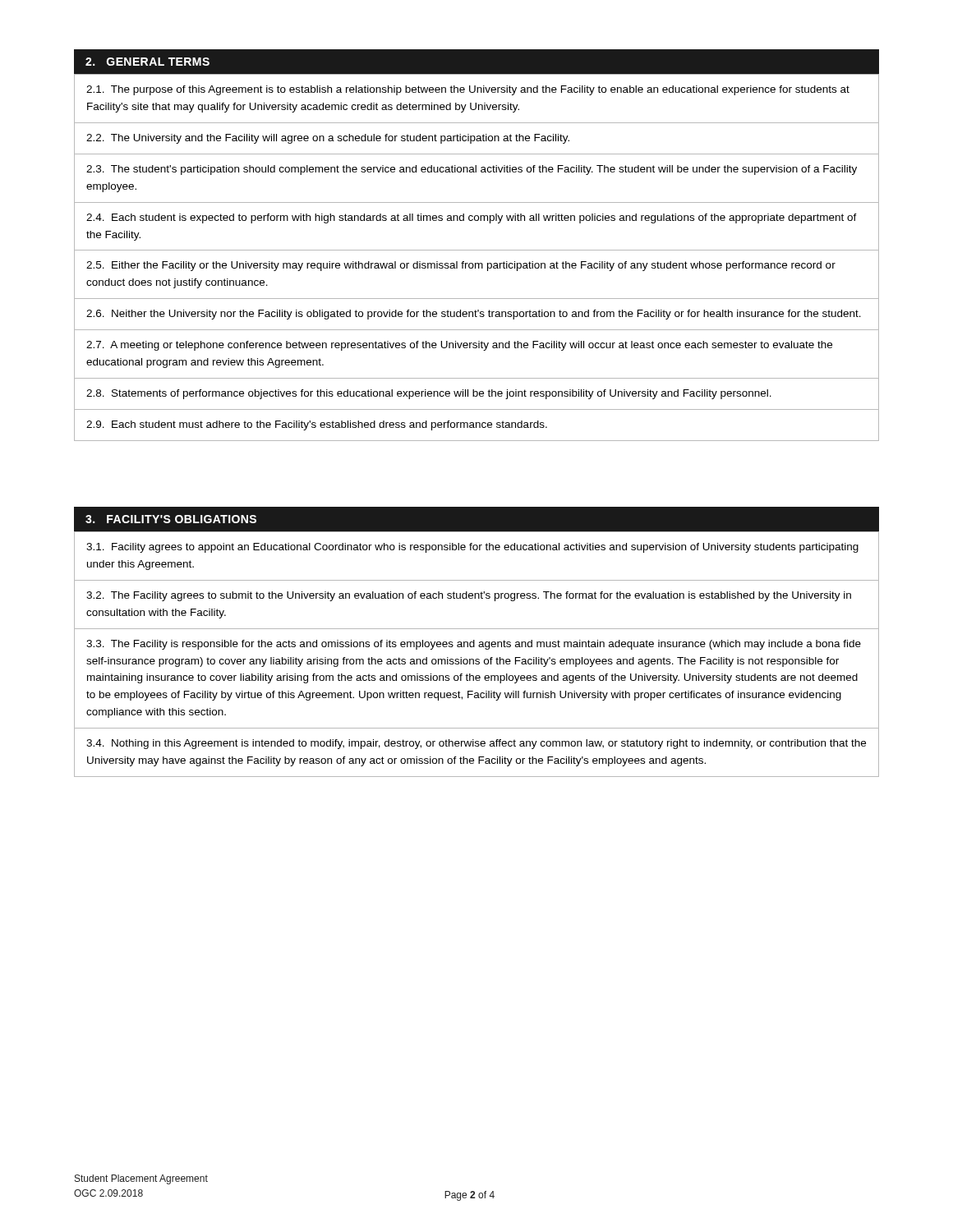Screen dimensions: 1232x953
Task: Click on the region starting "3.2. The Facility"
Action: (x=476, y=604)
